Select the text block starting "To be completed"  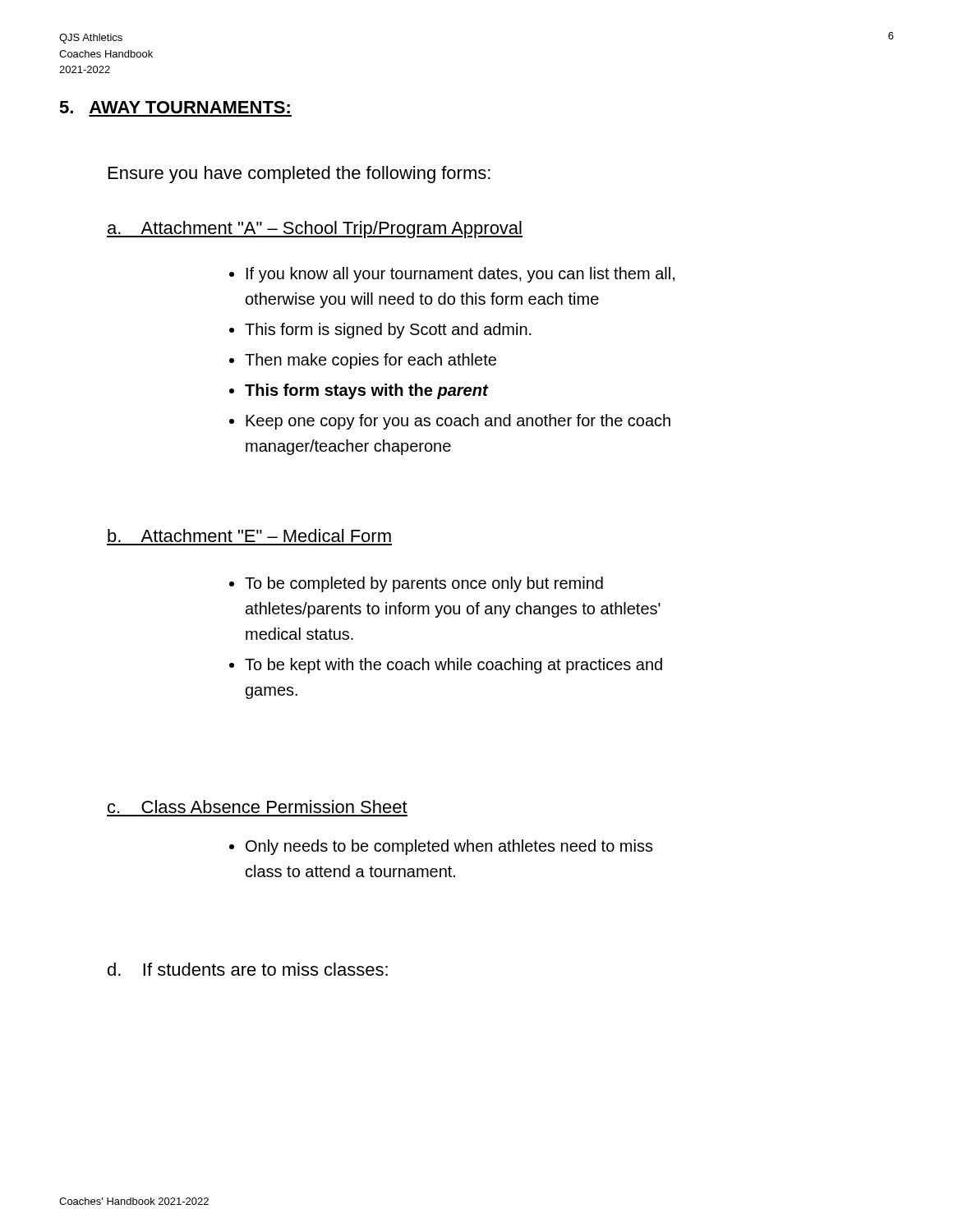tap(416, 584)
